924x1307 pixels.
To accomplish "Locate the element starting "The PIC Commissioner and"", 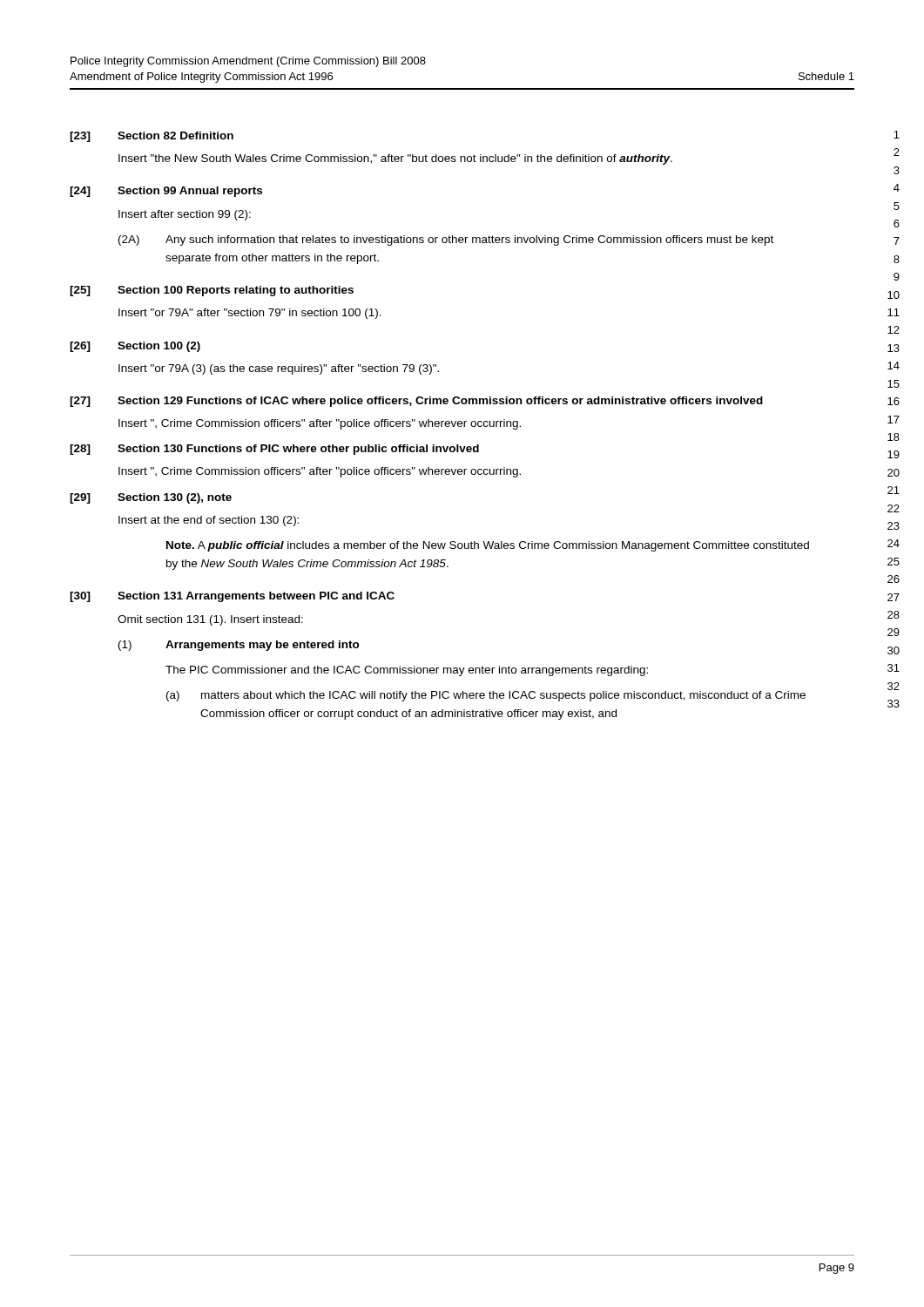I will pyautogui.click(x=407, y=670).
